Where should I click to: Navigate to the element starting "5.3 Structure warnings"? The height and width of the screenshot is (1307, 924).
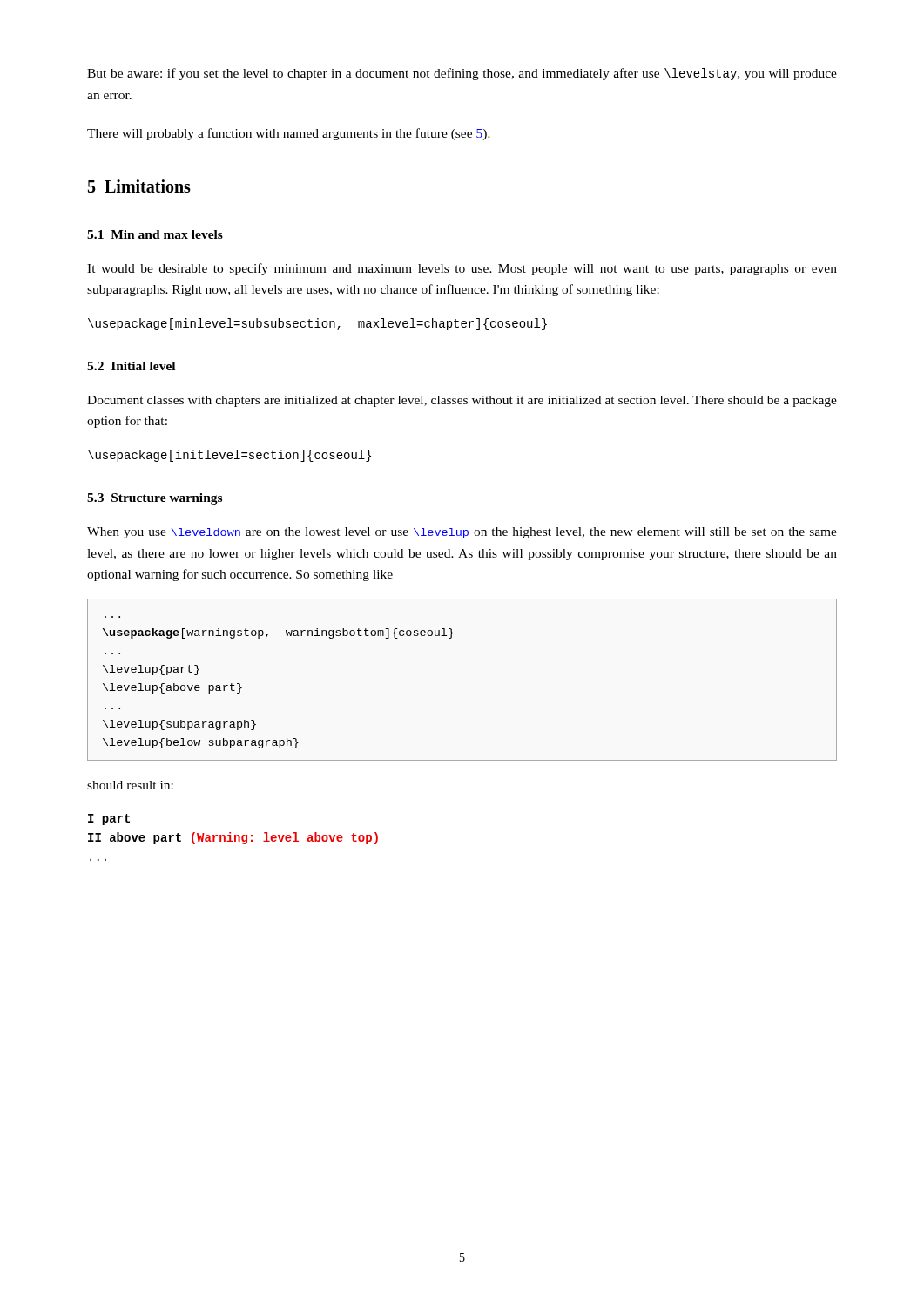tap(155, 497)
